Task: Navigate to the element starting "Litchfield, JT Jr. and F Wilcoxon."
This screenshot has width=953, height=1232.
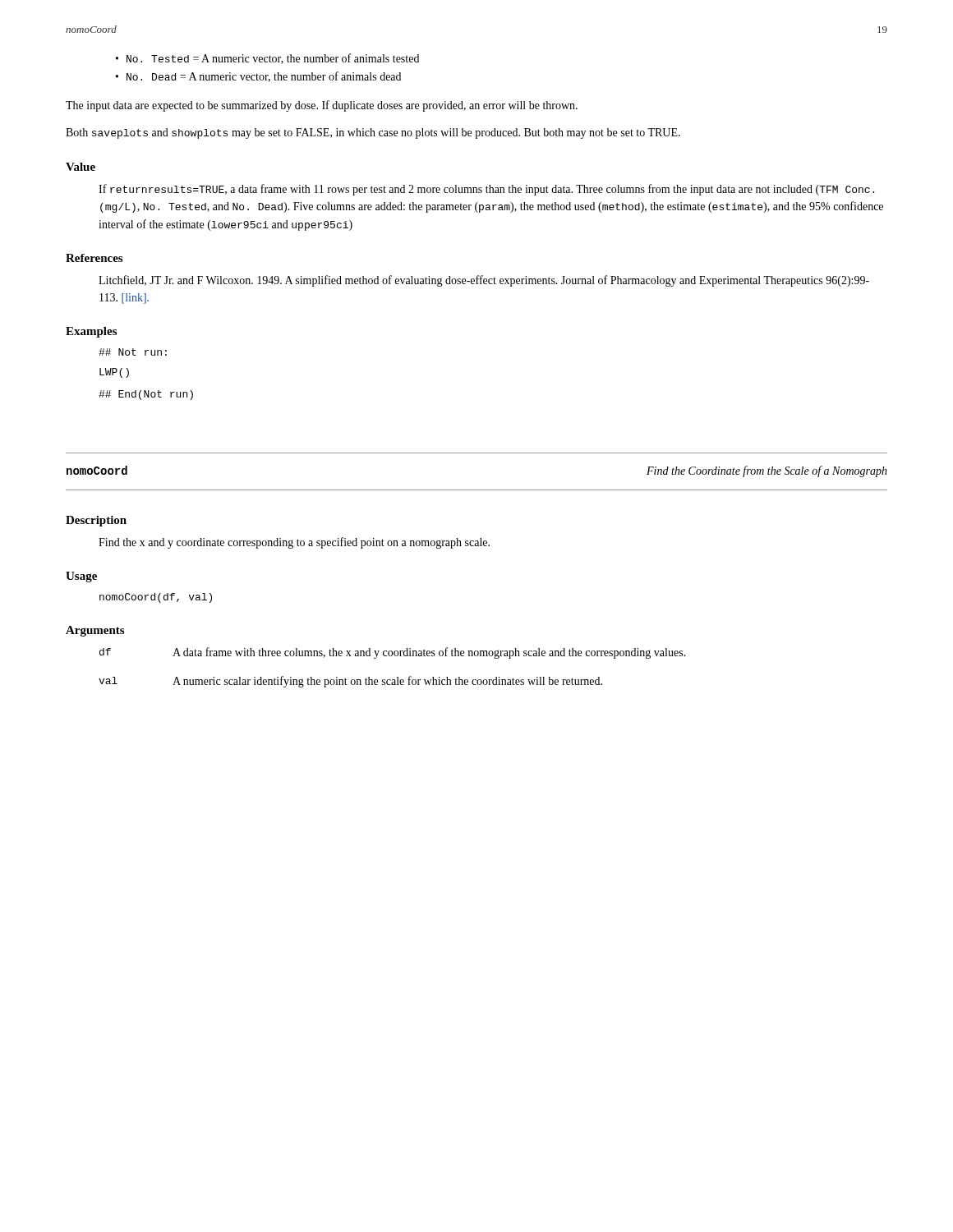Action: [484, 289]
